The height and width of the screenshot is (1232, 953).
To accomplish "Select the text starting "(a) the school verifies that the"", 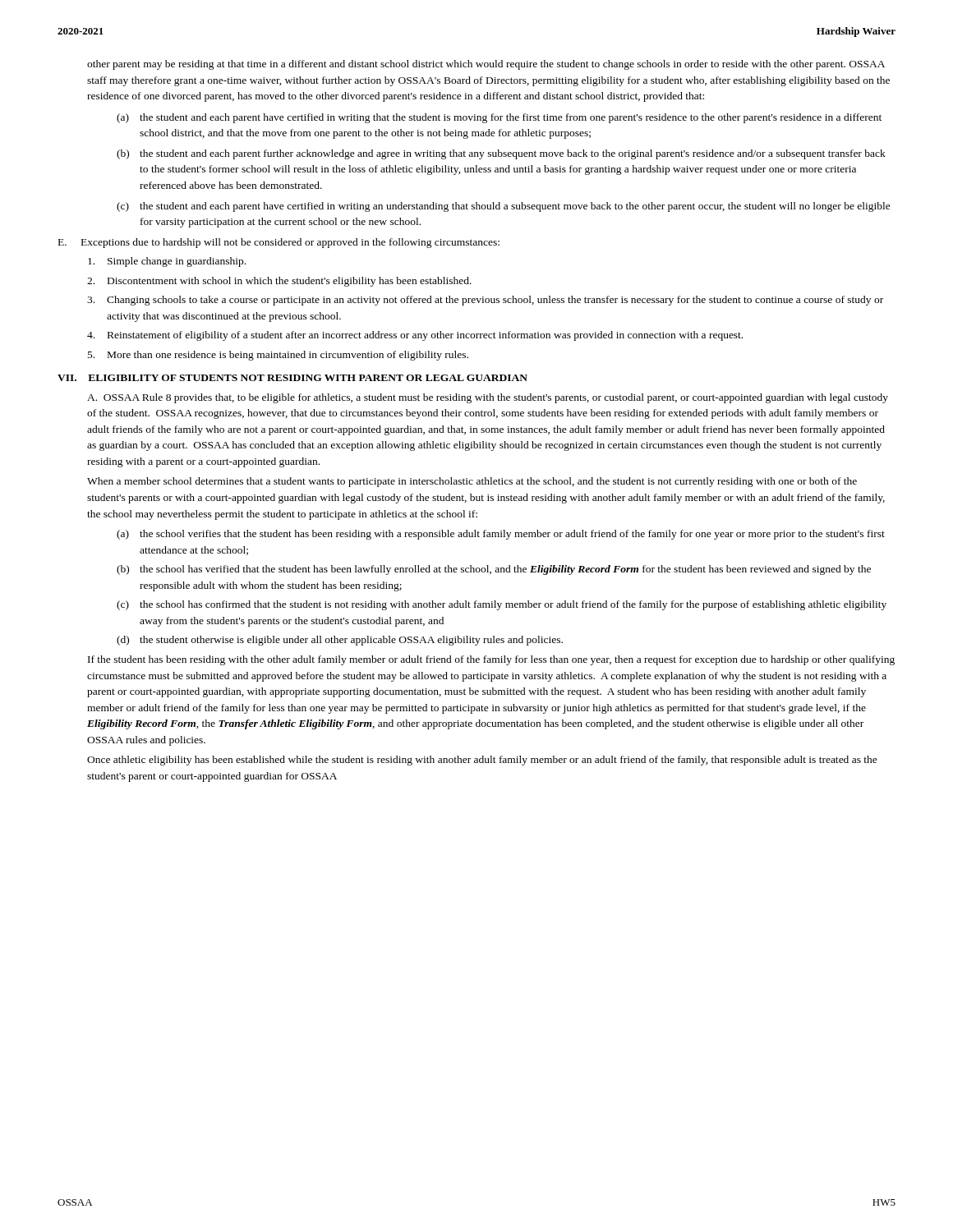I will coord(506,542).
